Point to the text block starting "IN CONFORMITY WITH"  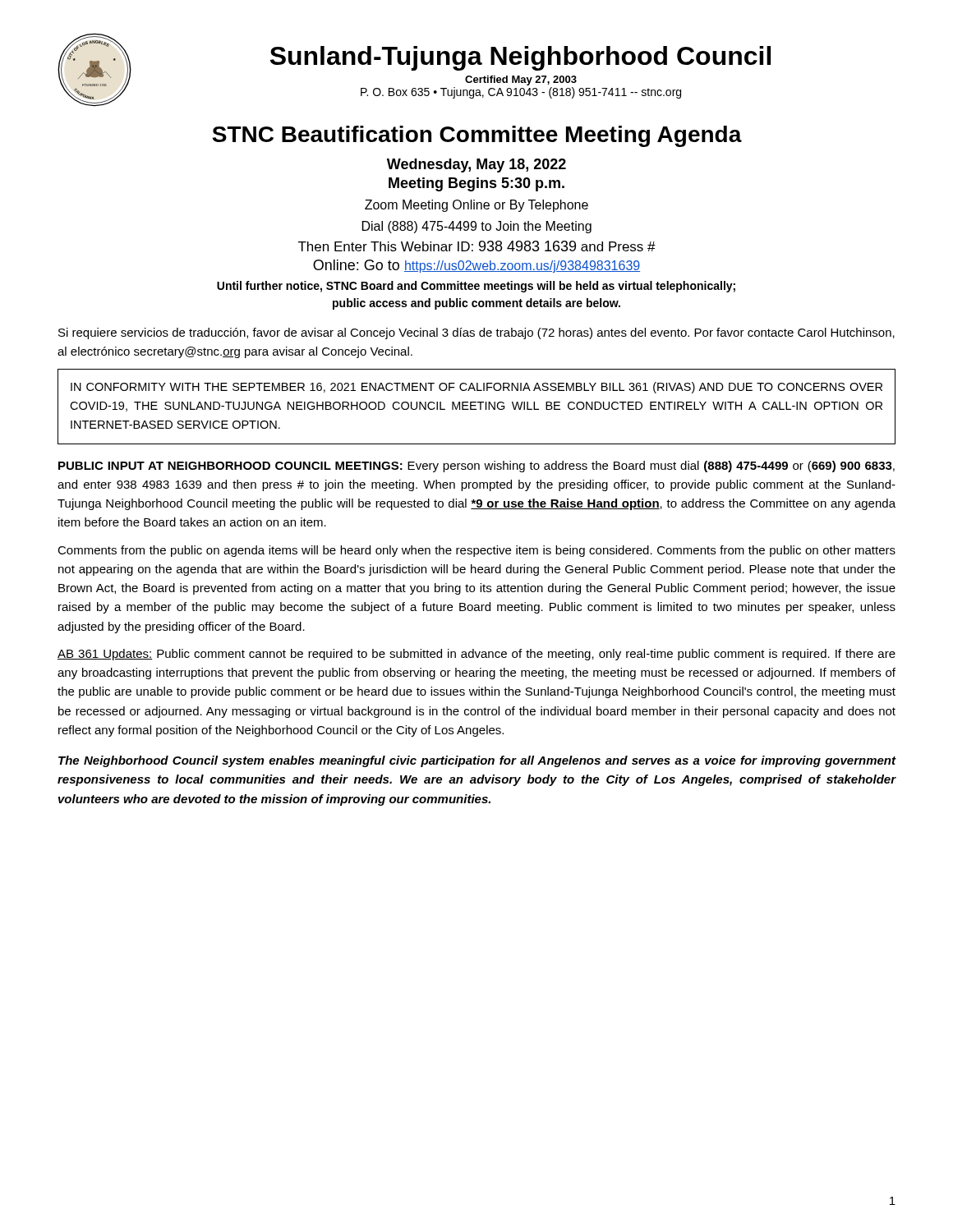476,406
